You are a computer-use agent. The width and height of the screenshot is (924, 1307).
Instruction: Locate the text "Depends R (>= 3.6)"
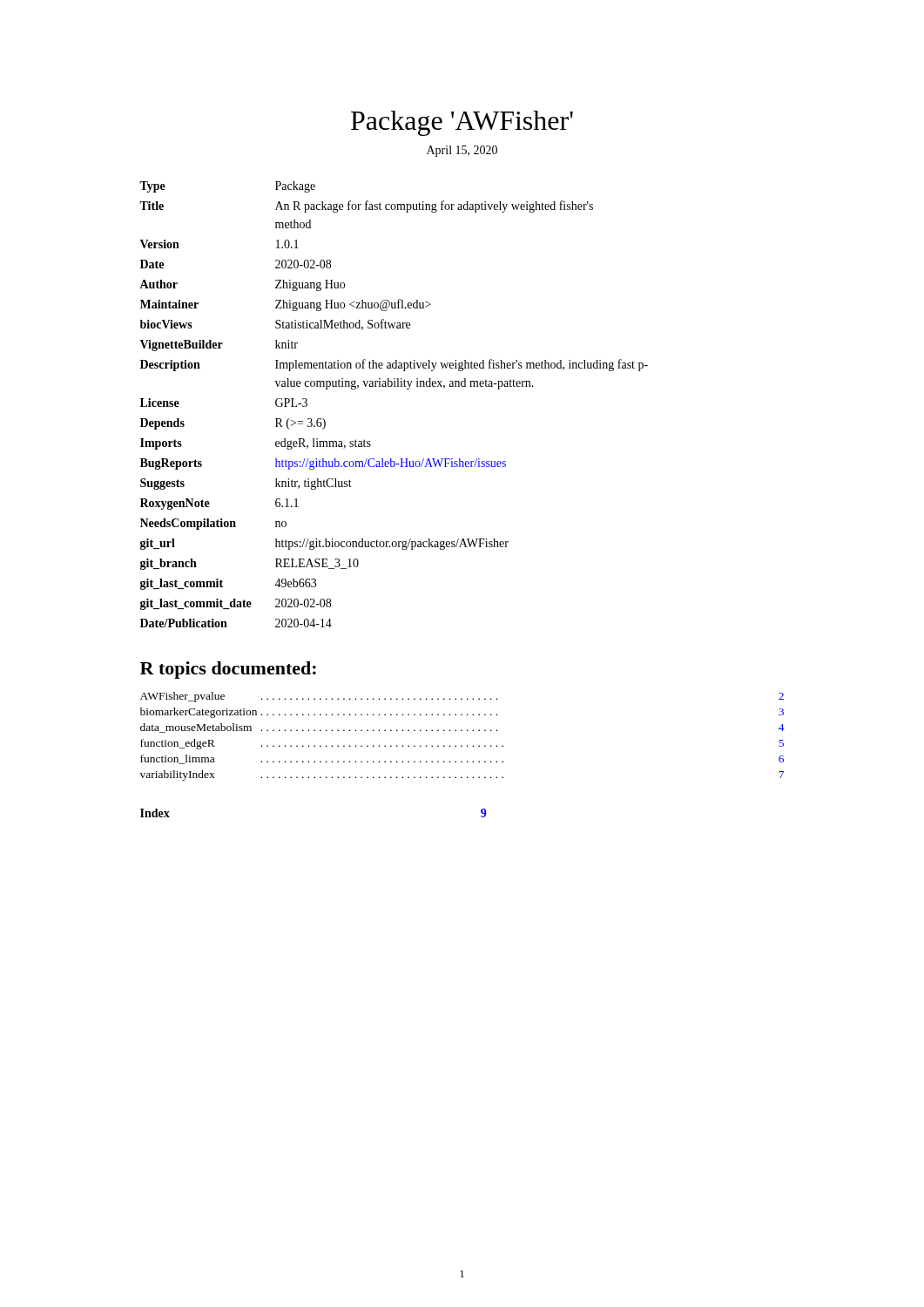point(167,424)
